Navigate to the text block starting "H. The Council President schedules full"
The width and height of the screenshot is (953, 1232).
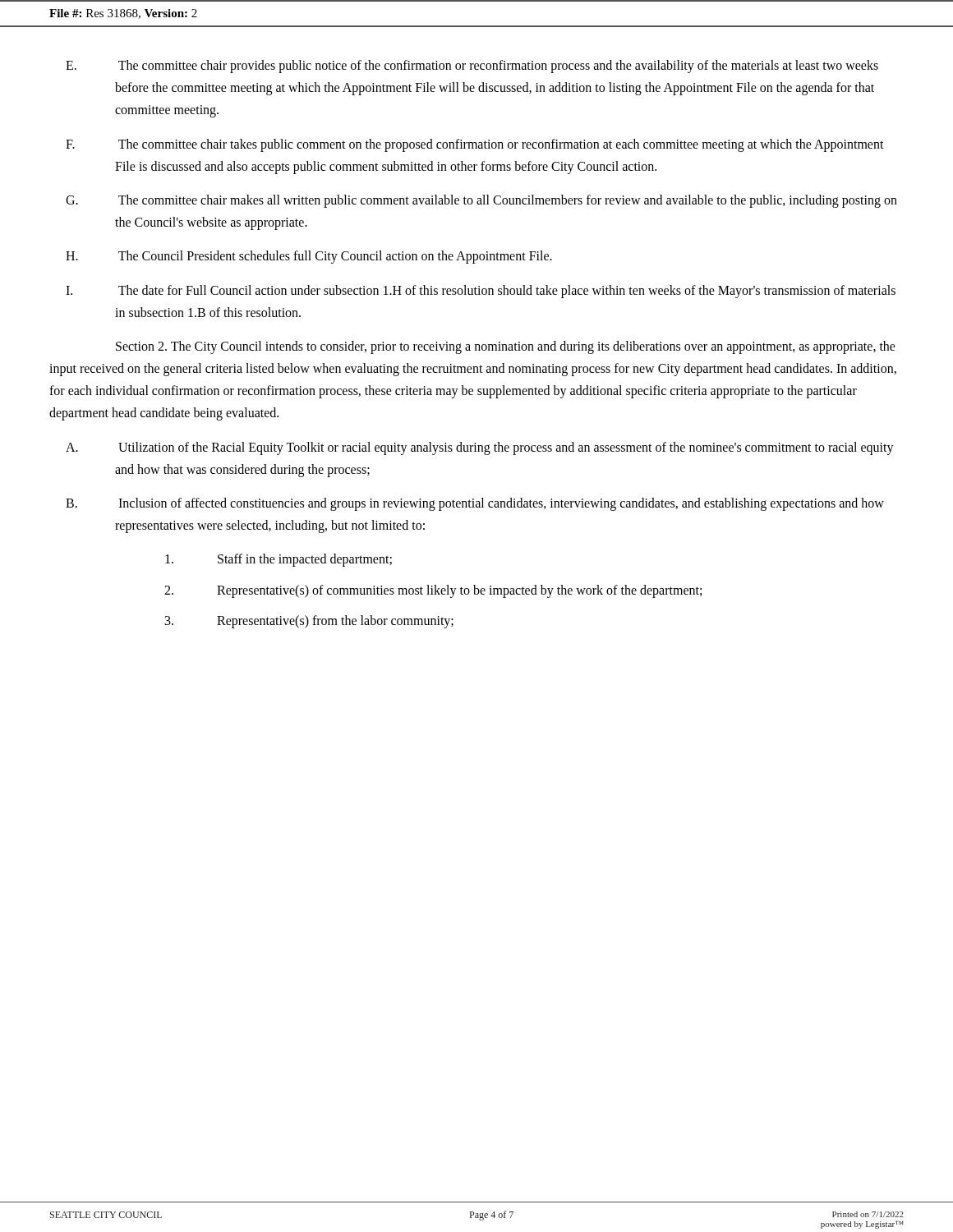pos(301,256)
